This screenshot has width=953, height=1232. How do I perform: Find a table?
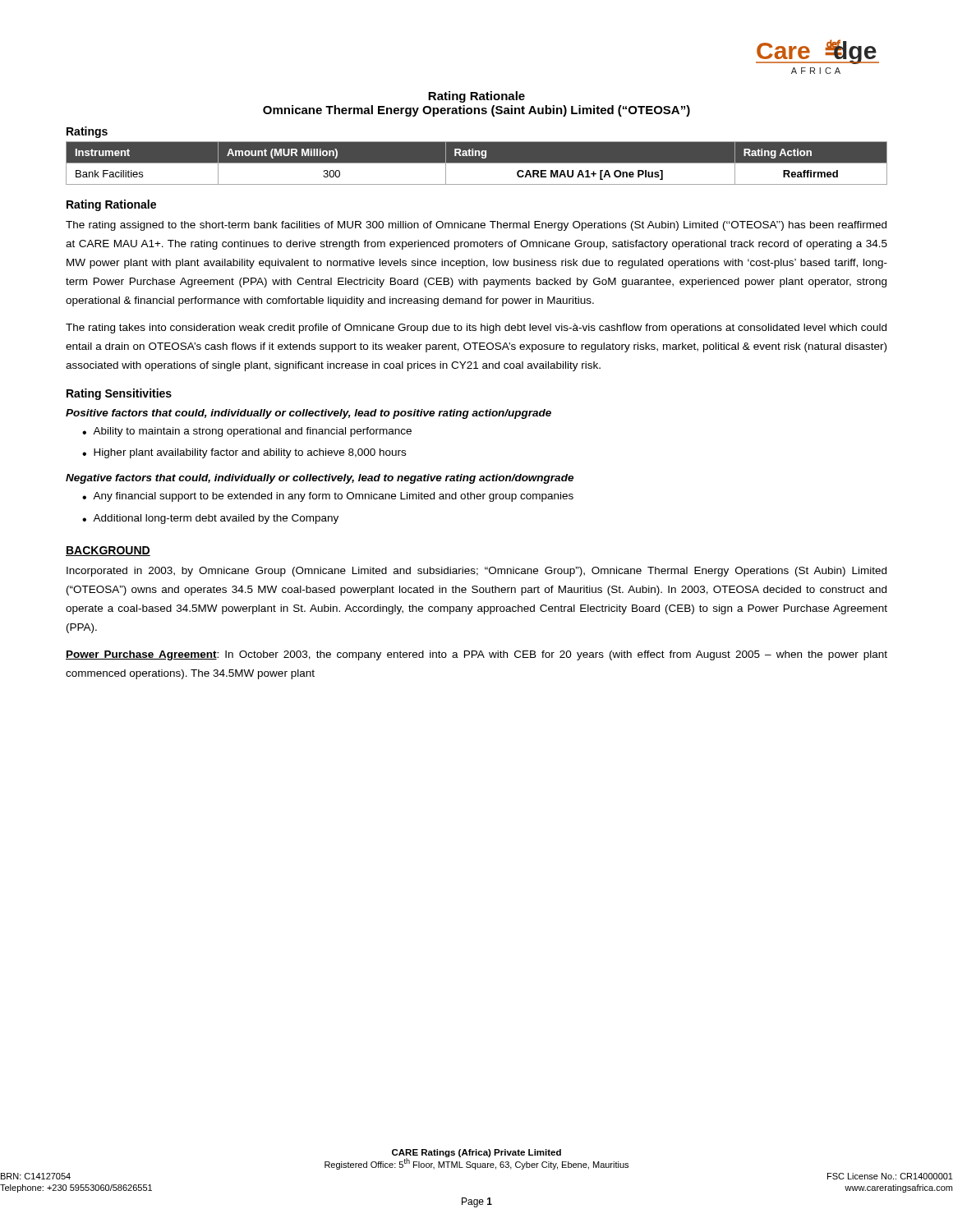tap(476, 163)
